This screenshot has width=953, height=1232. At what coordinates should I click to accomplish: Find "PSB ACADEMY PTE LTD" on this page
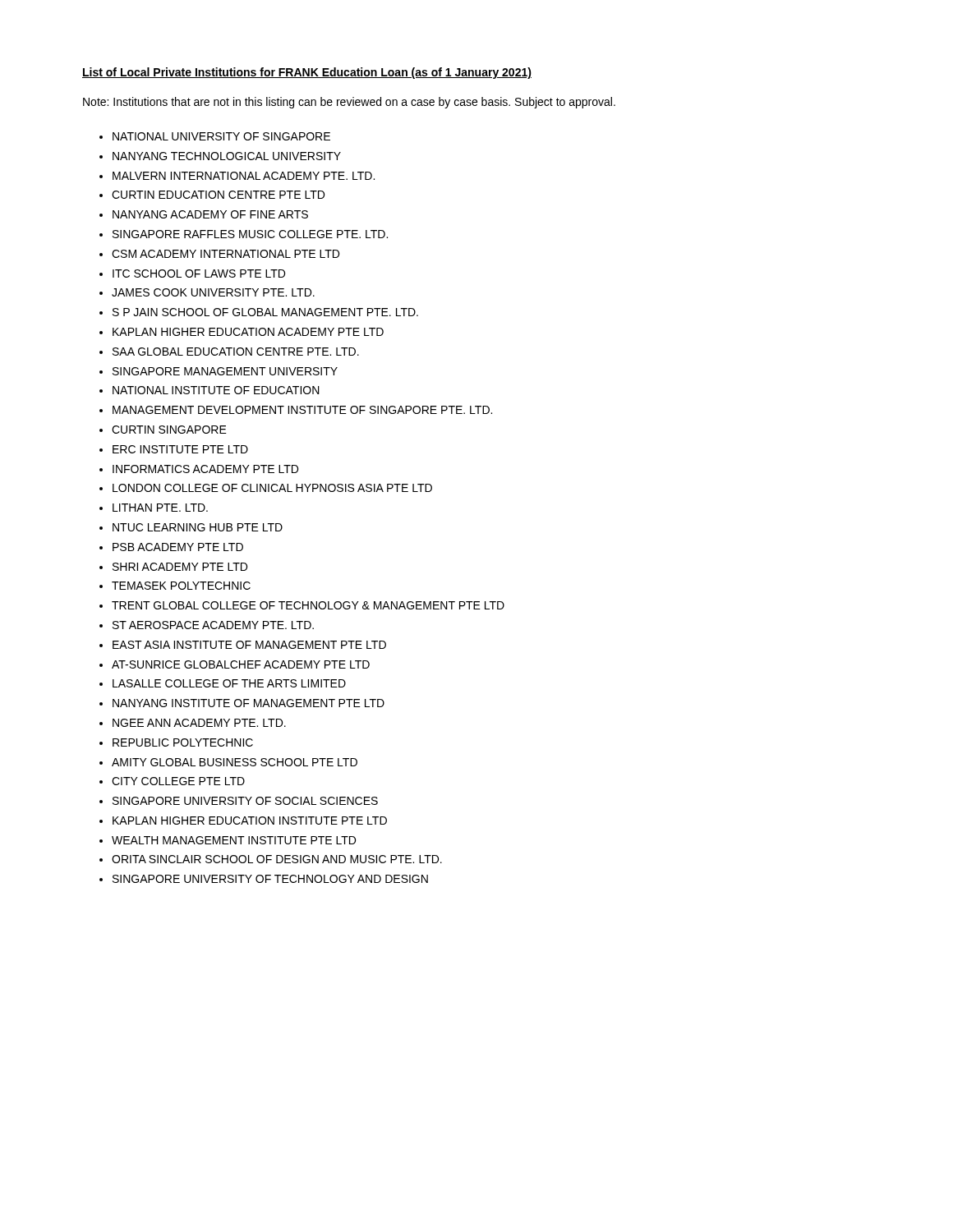[x=178, y=547]
